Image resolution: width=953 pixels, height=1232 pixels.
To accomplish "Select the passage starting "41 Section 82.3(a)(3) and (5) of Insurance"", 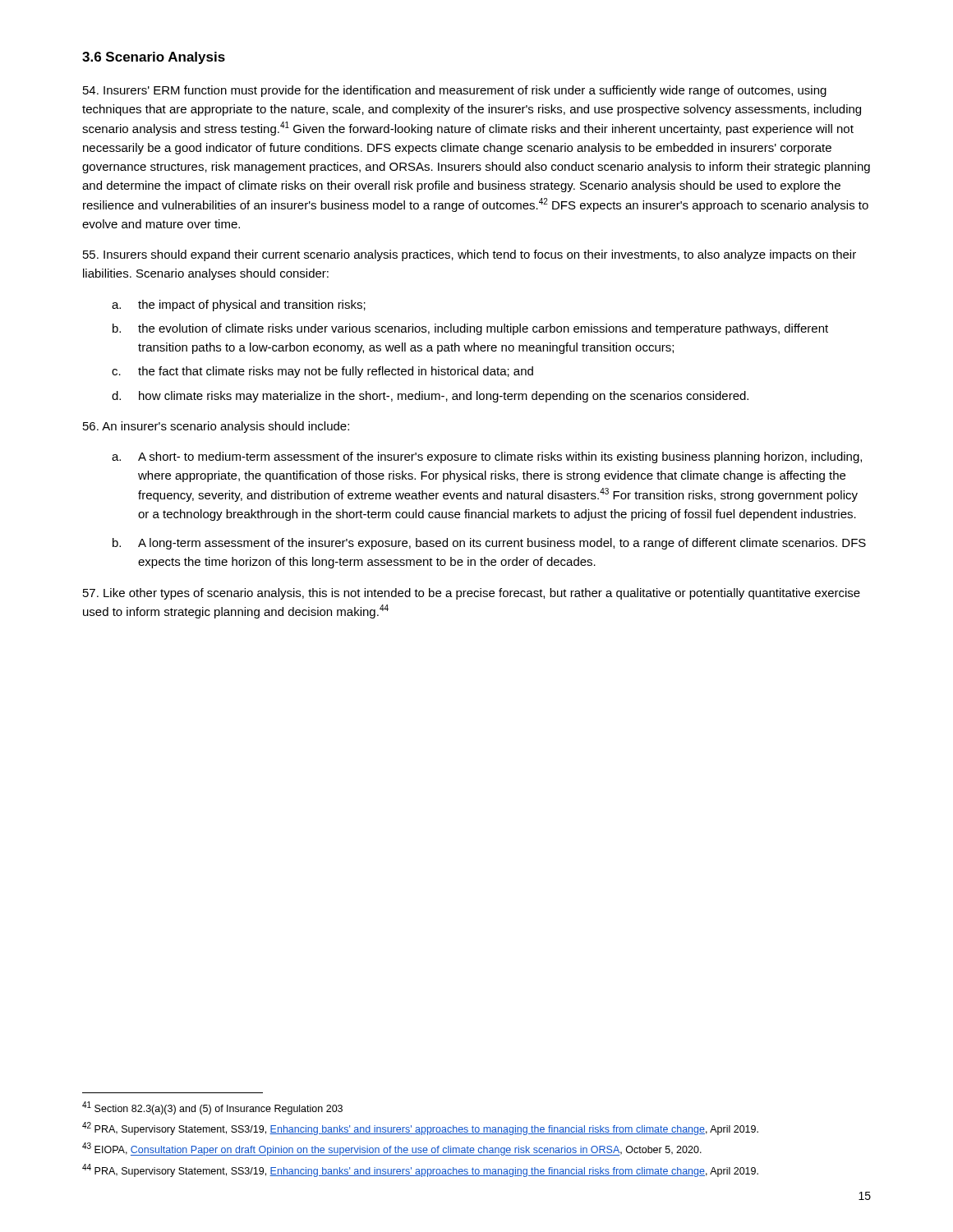I will click(x=213, y=1108).
